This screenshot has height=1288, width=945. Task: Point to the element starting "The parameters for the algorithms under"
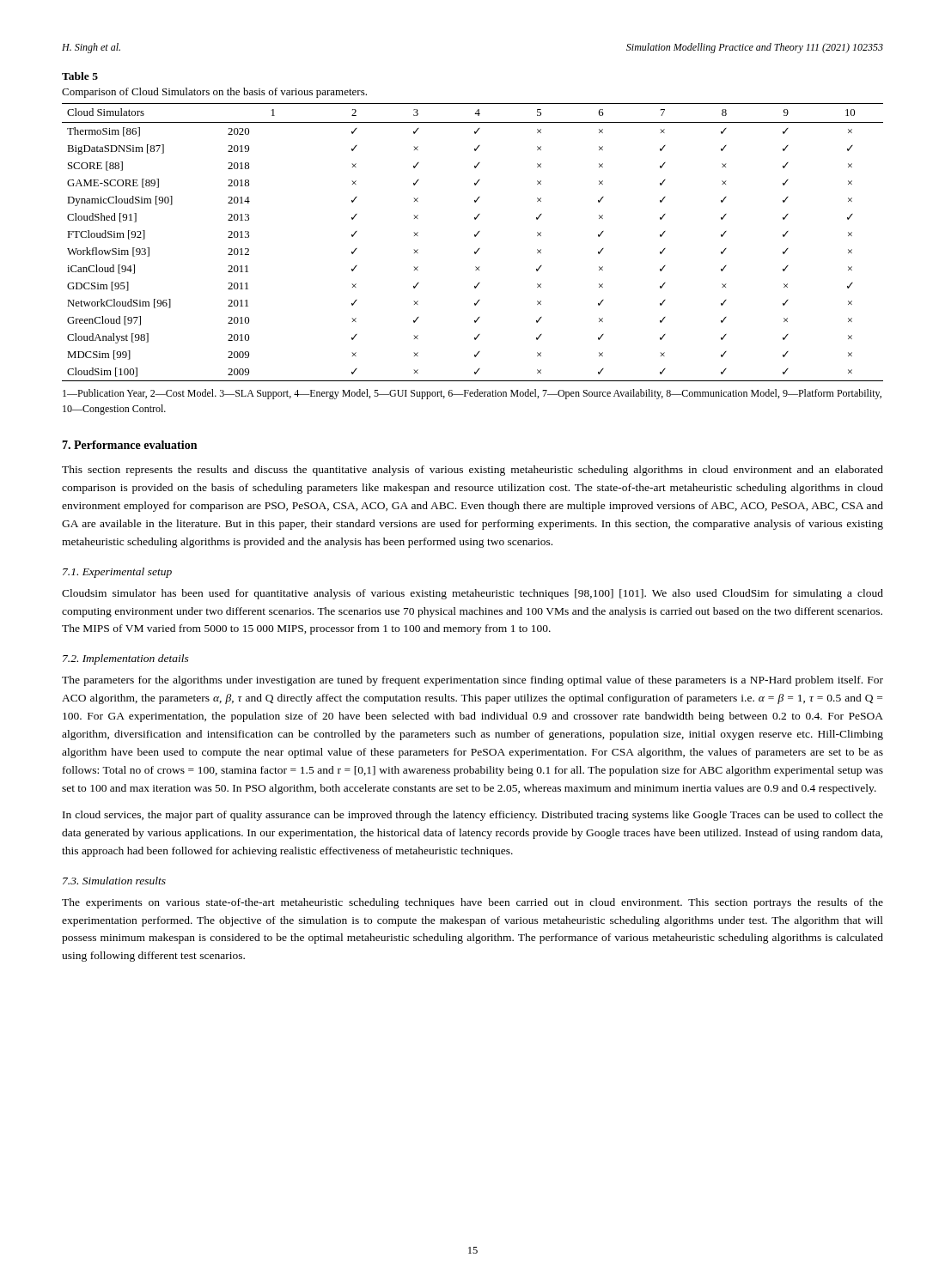472,734
